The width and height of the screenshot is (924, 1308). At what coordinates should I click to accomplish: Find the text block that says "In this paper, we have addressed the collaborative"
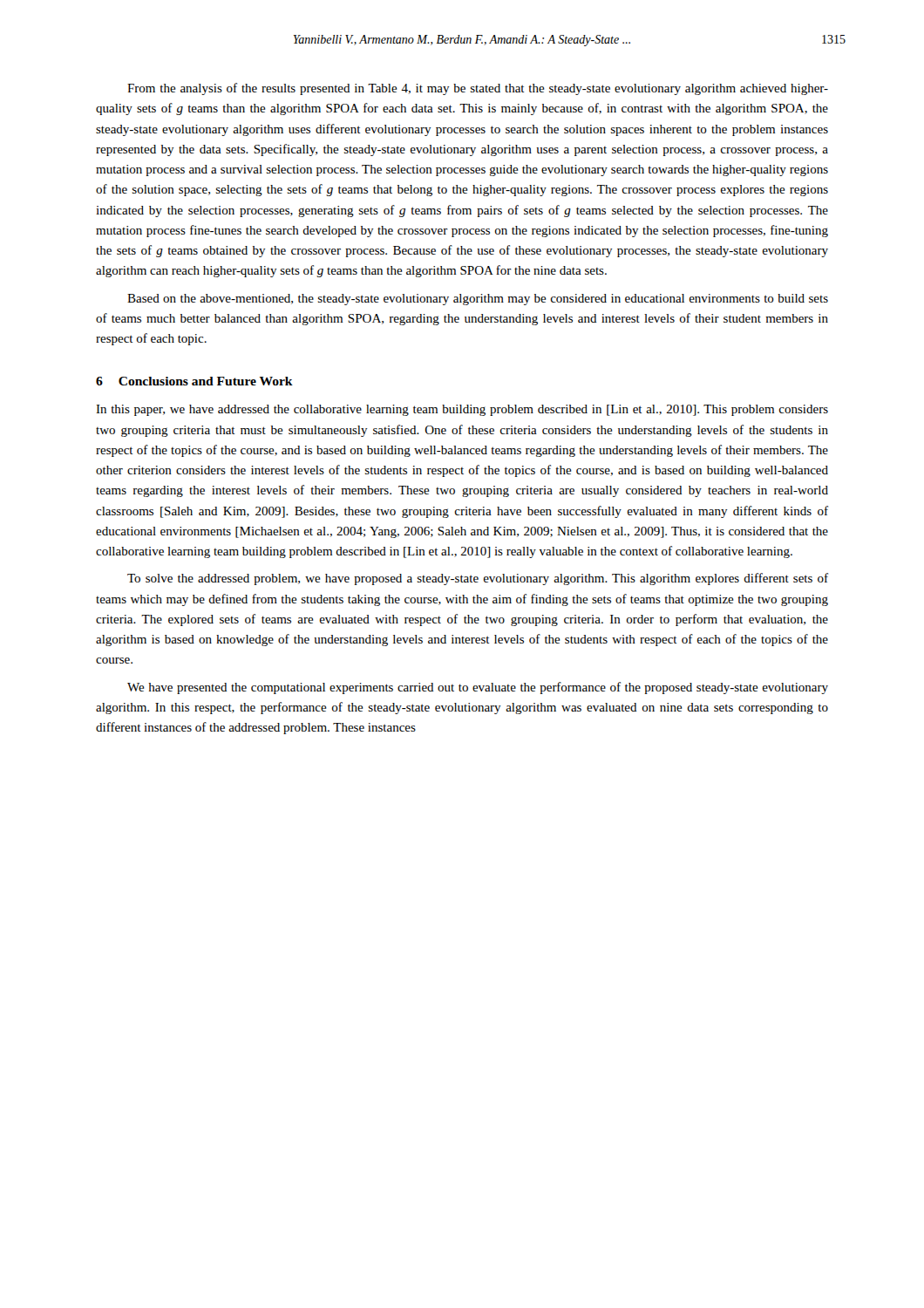point(462,480)
